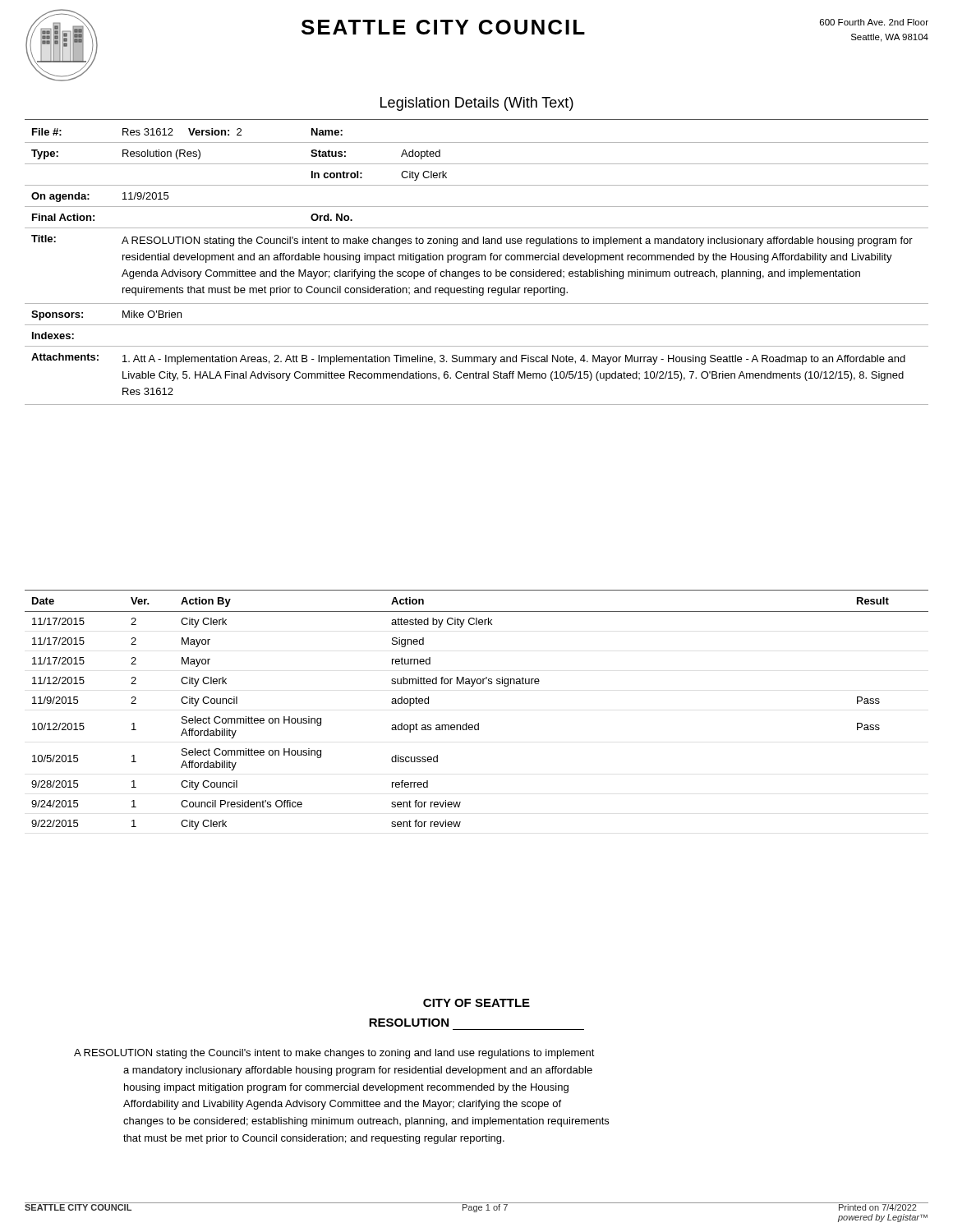Click on the text block that reads "A RESOLUTION stating the Council's"
This screenshot has width=953, height=1232.
coord(476,1096)
